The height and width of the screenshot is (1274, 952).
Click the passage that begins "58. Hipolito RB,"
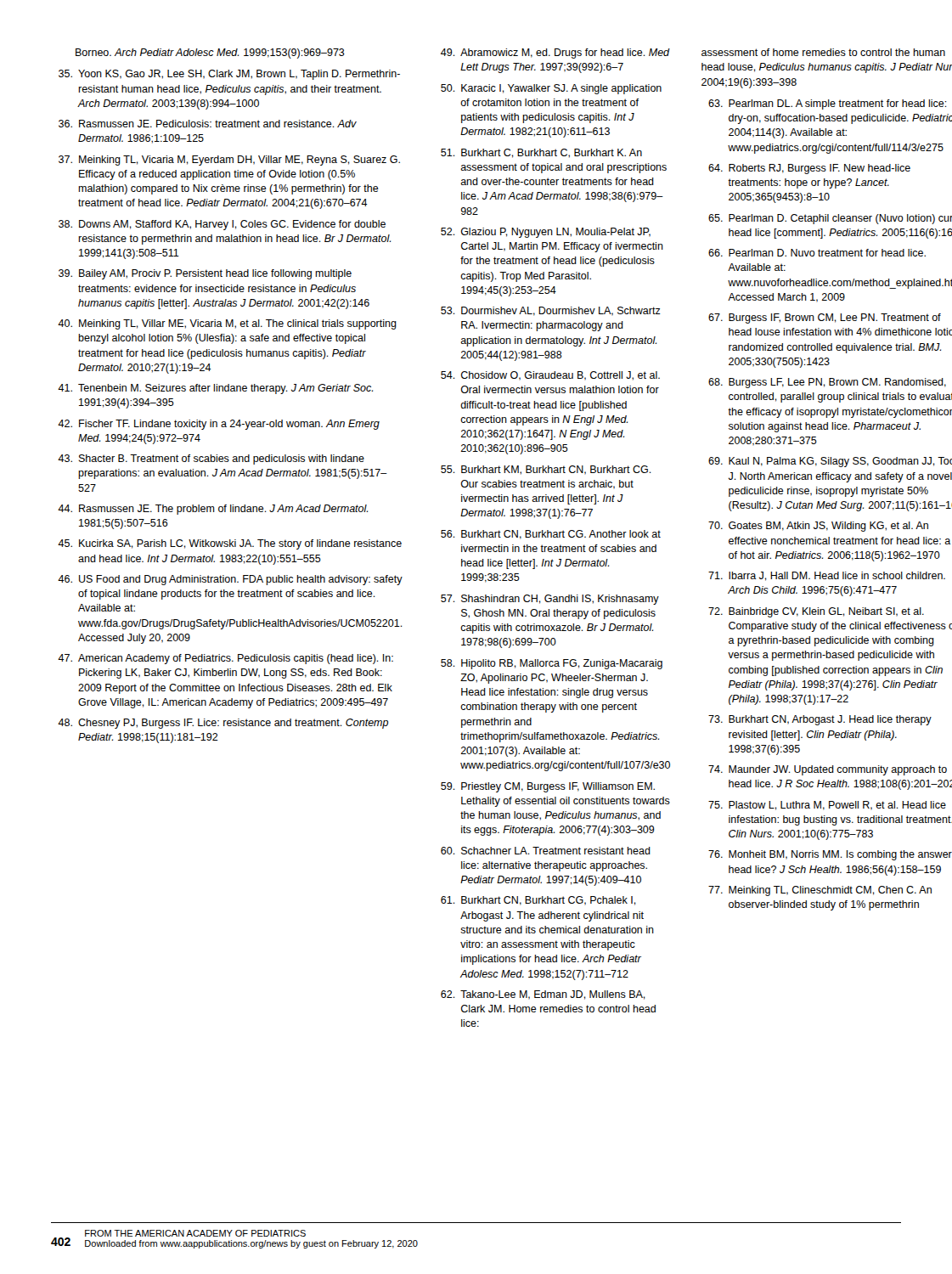coord(552,715)
